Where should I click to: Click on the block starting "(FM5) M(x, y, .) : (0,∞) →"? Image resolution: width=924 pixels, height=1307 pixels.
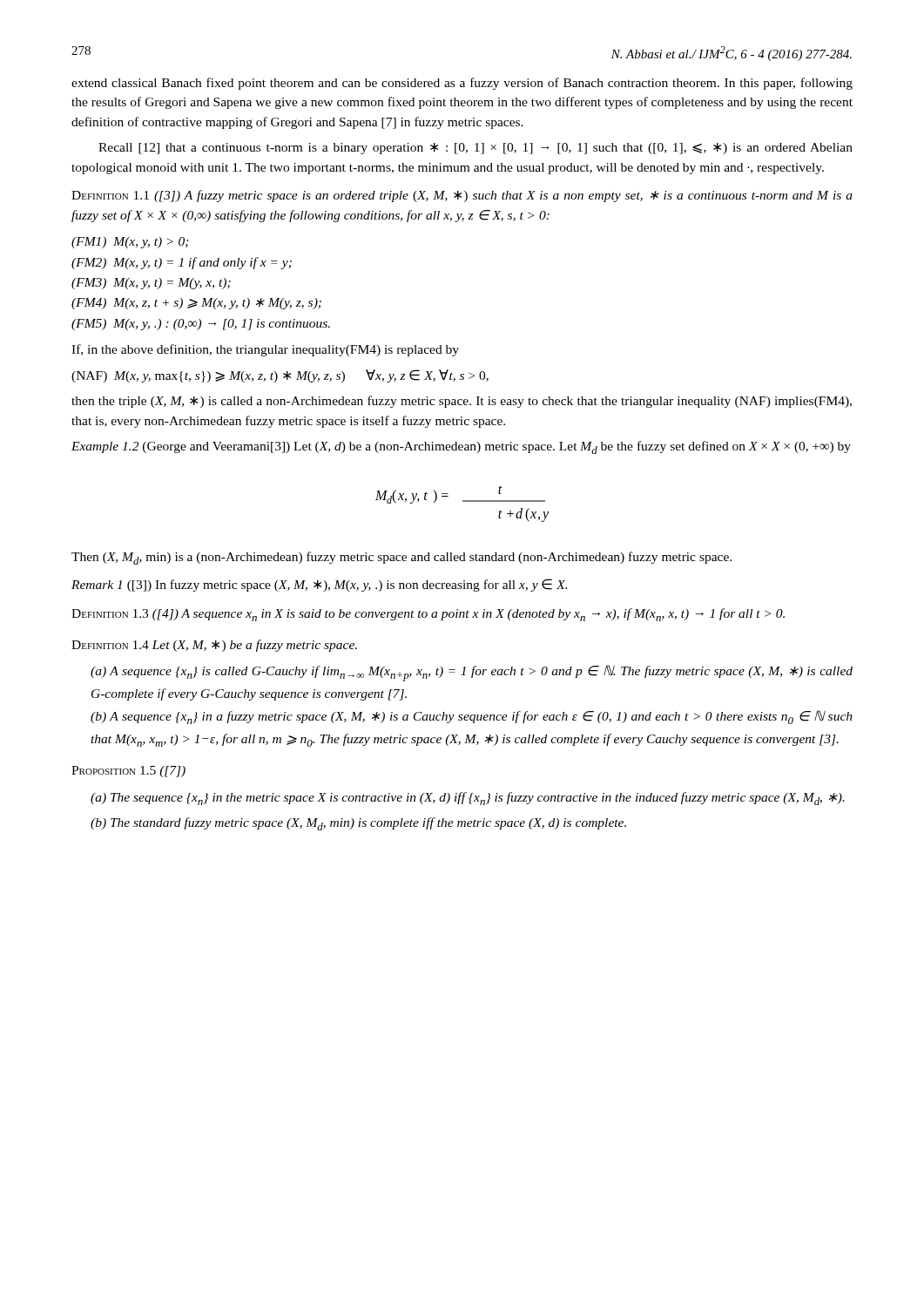[201, 323]
